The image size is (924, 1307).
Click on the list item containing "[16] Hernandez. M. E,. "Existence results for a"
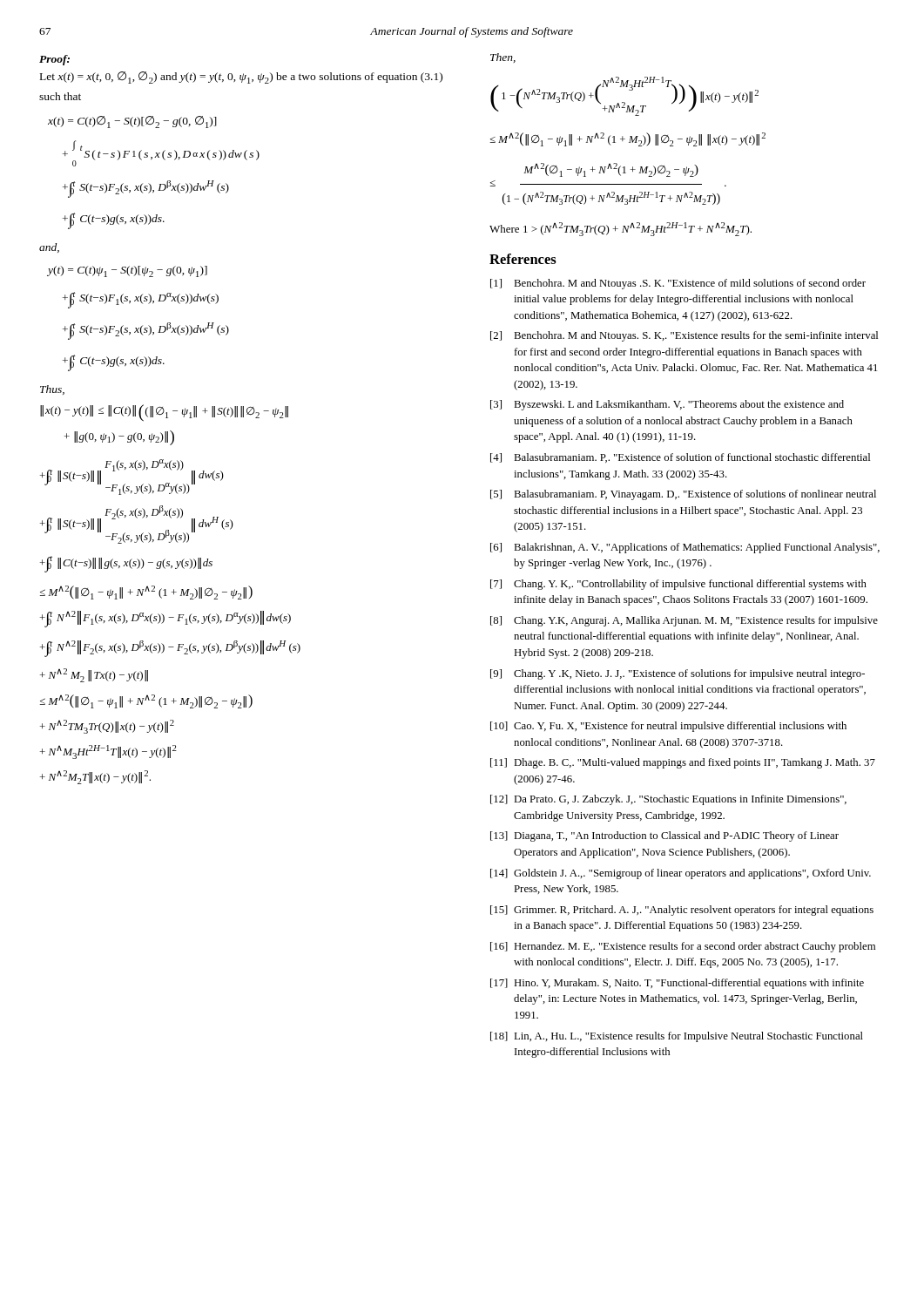(687, 954)
